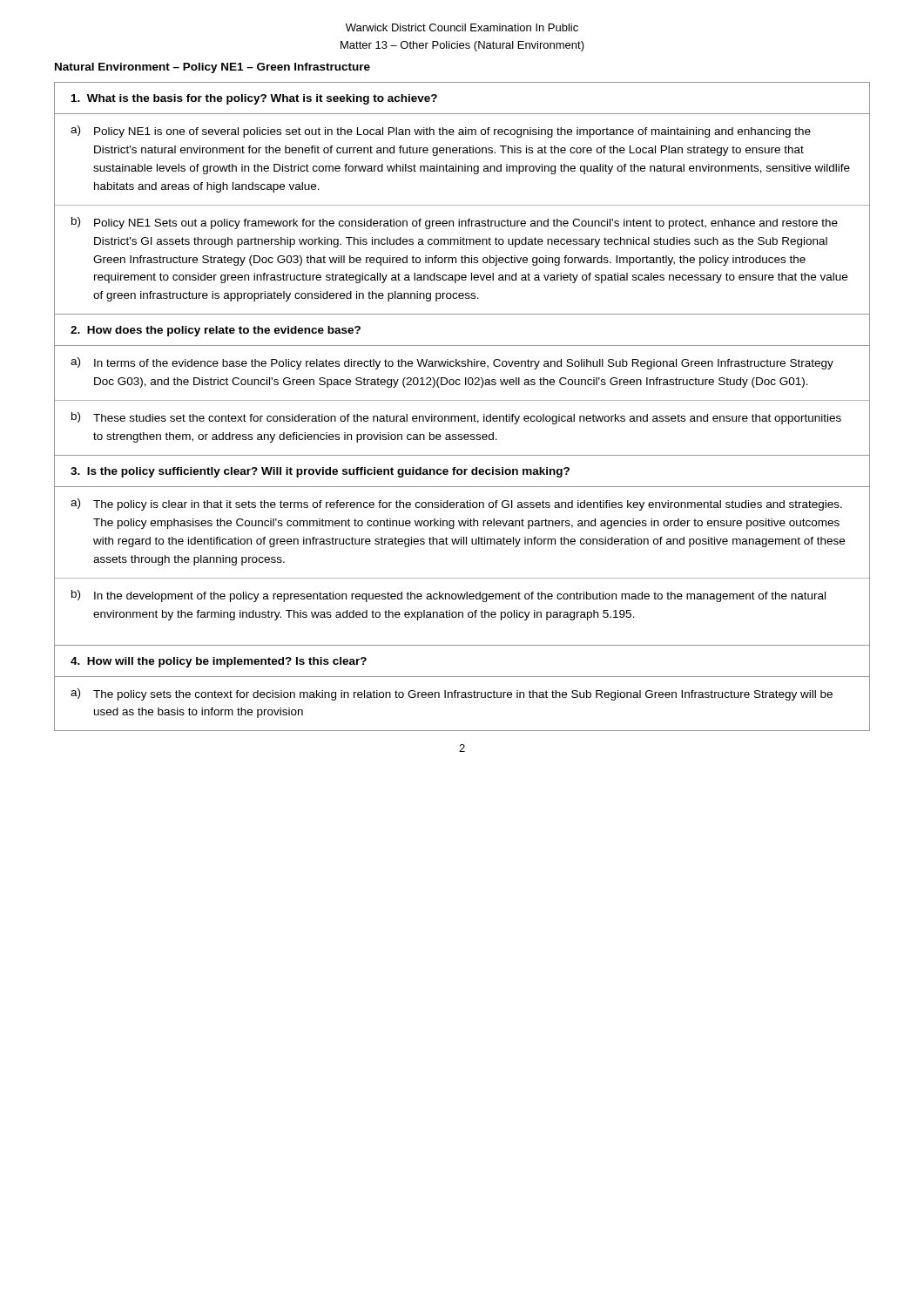This screenshot has height=1307, width=924.
Task: Point to the block beginning "b) Policy NE1 Sets out a policy"
Action: [462, 260]
